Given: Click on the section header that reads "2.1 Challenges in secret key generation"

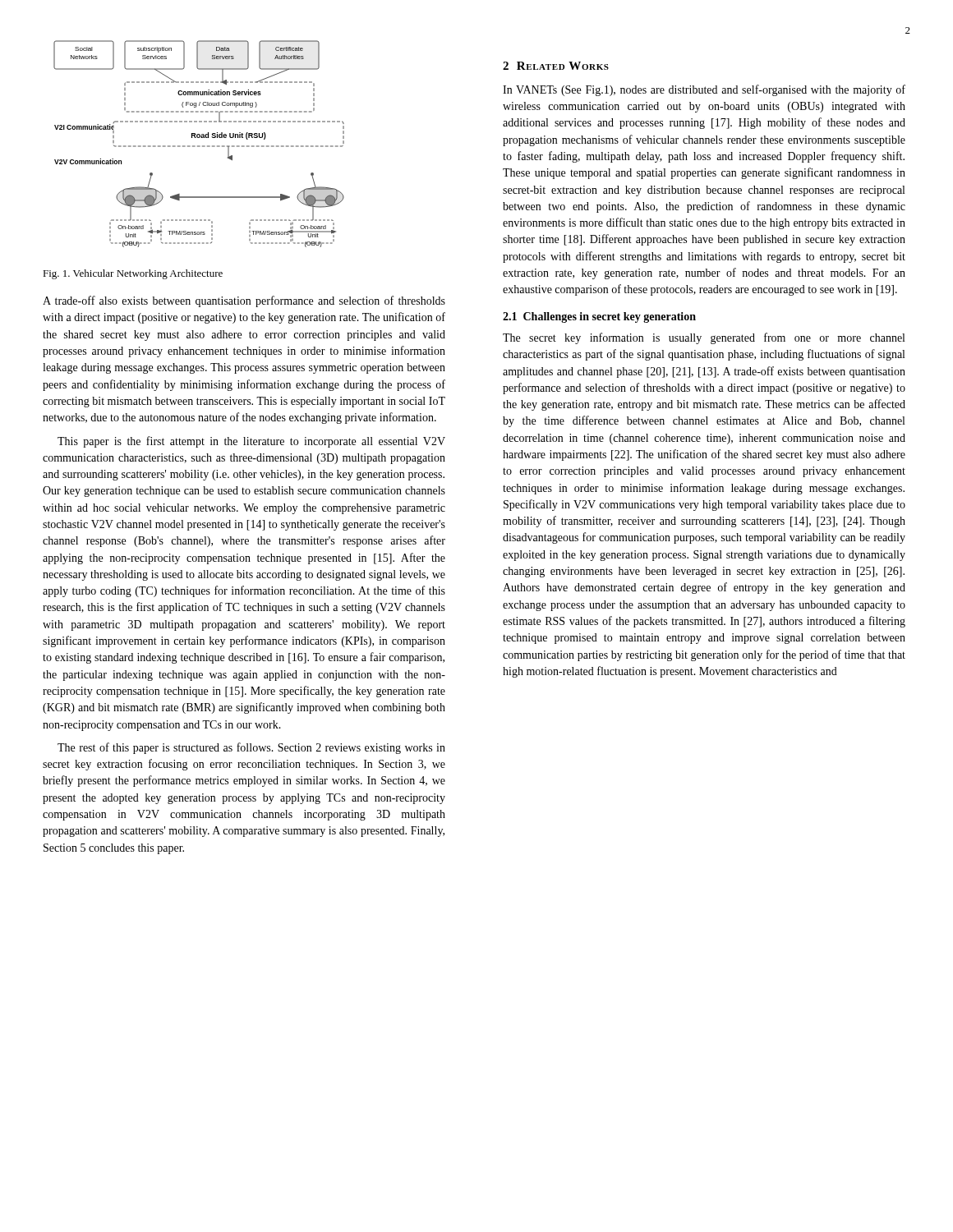Looking at the screenshot, I should pyautogui.click(x=704, y=317).
